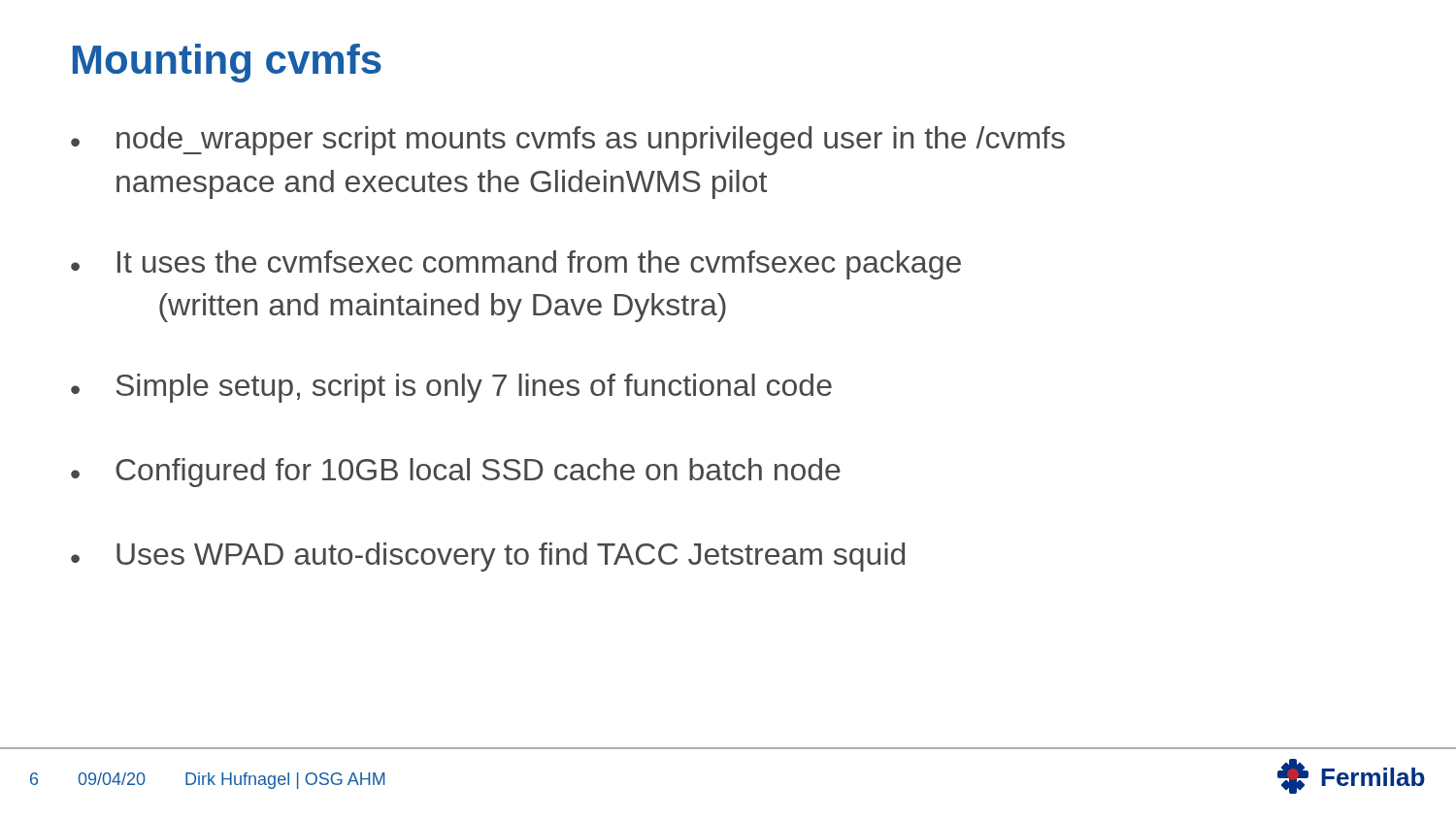Select the region starting "• Uses WPAD auto-discovery to find"
This screenshot has height=819, width=1456.
point(728,556)
